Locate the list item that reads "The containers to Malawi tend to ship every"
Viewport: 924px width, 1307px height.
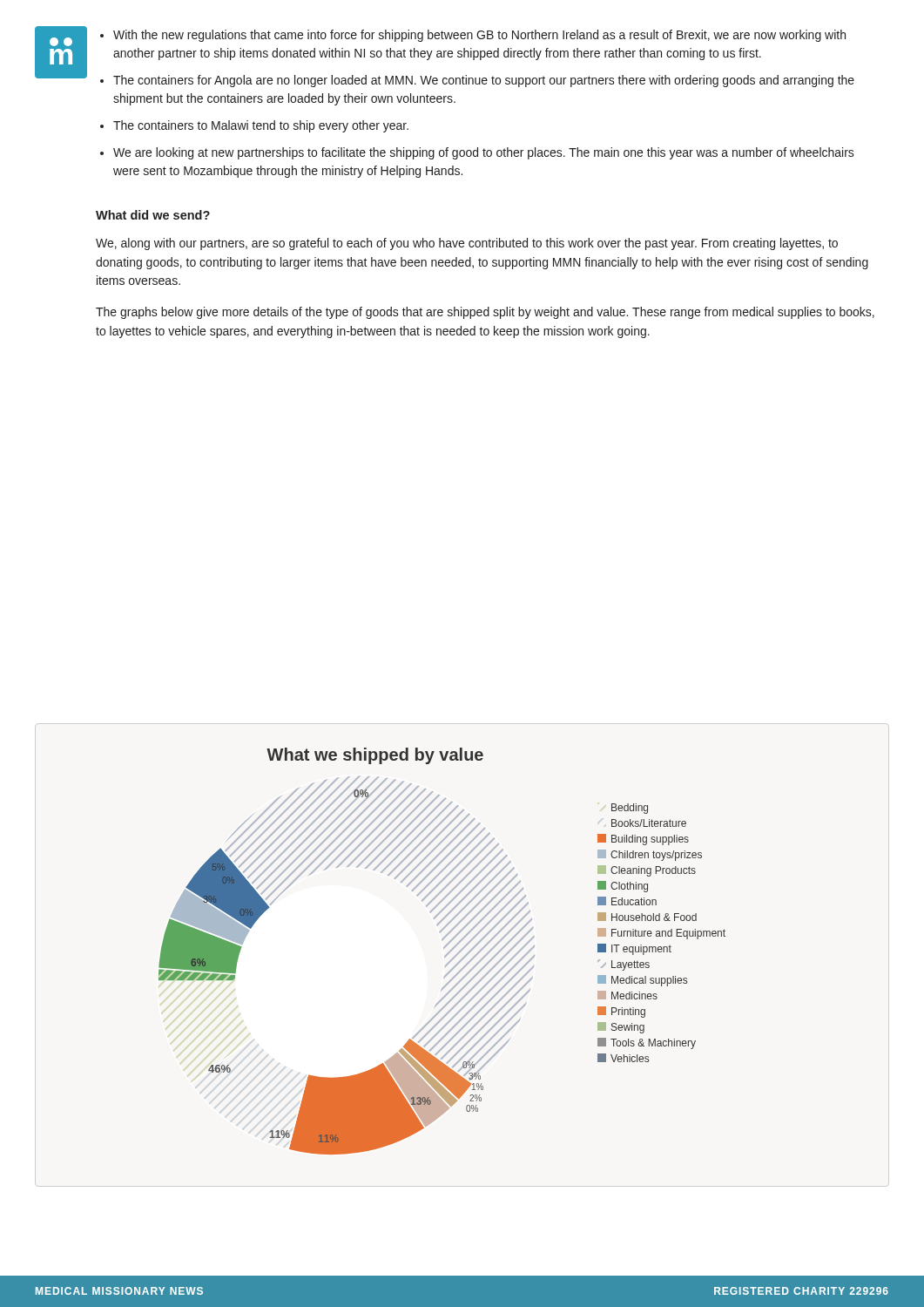[261, 125]
